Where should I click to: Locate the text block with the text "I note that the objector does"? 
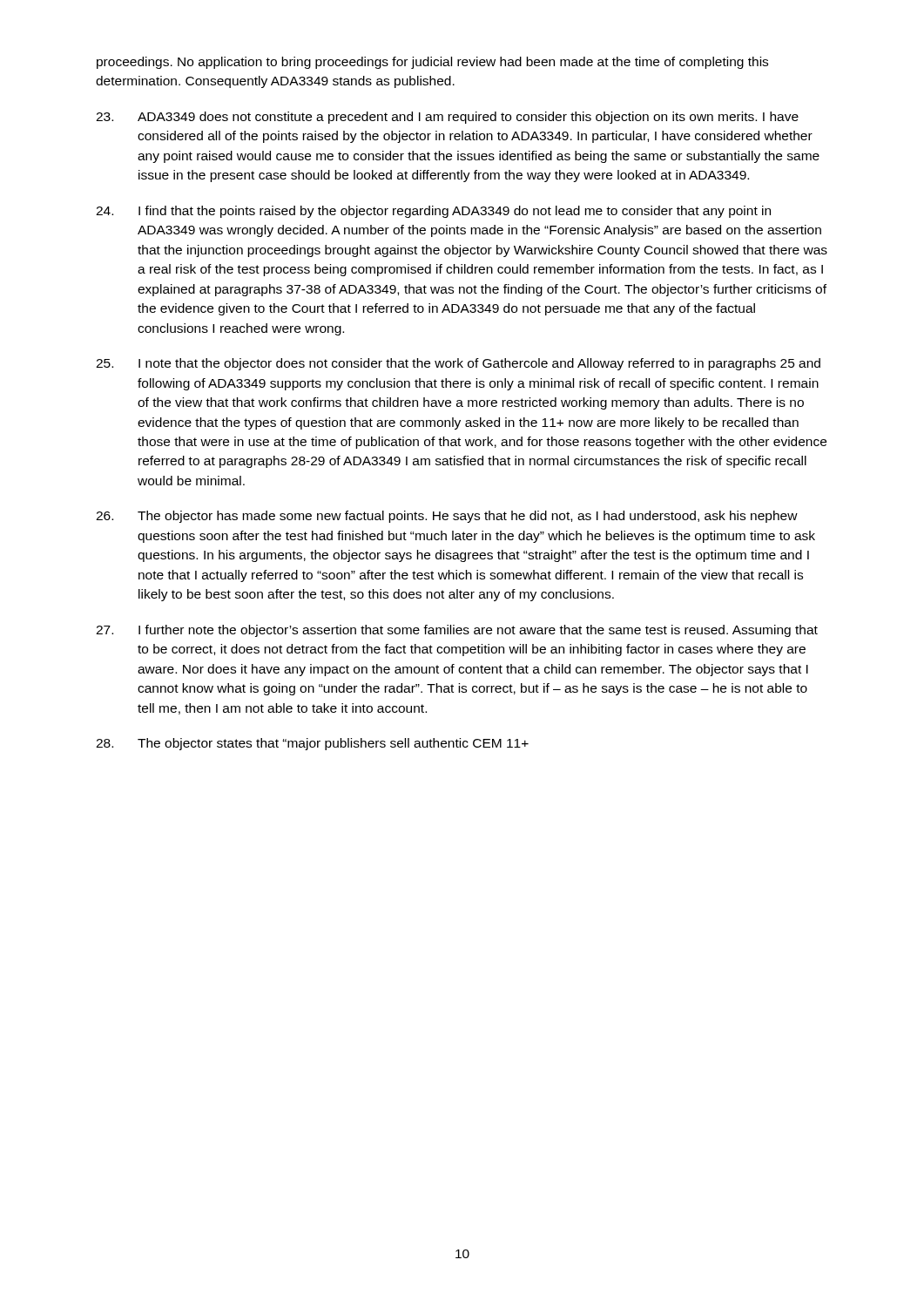coord(462,422)
